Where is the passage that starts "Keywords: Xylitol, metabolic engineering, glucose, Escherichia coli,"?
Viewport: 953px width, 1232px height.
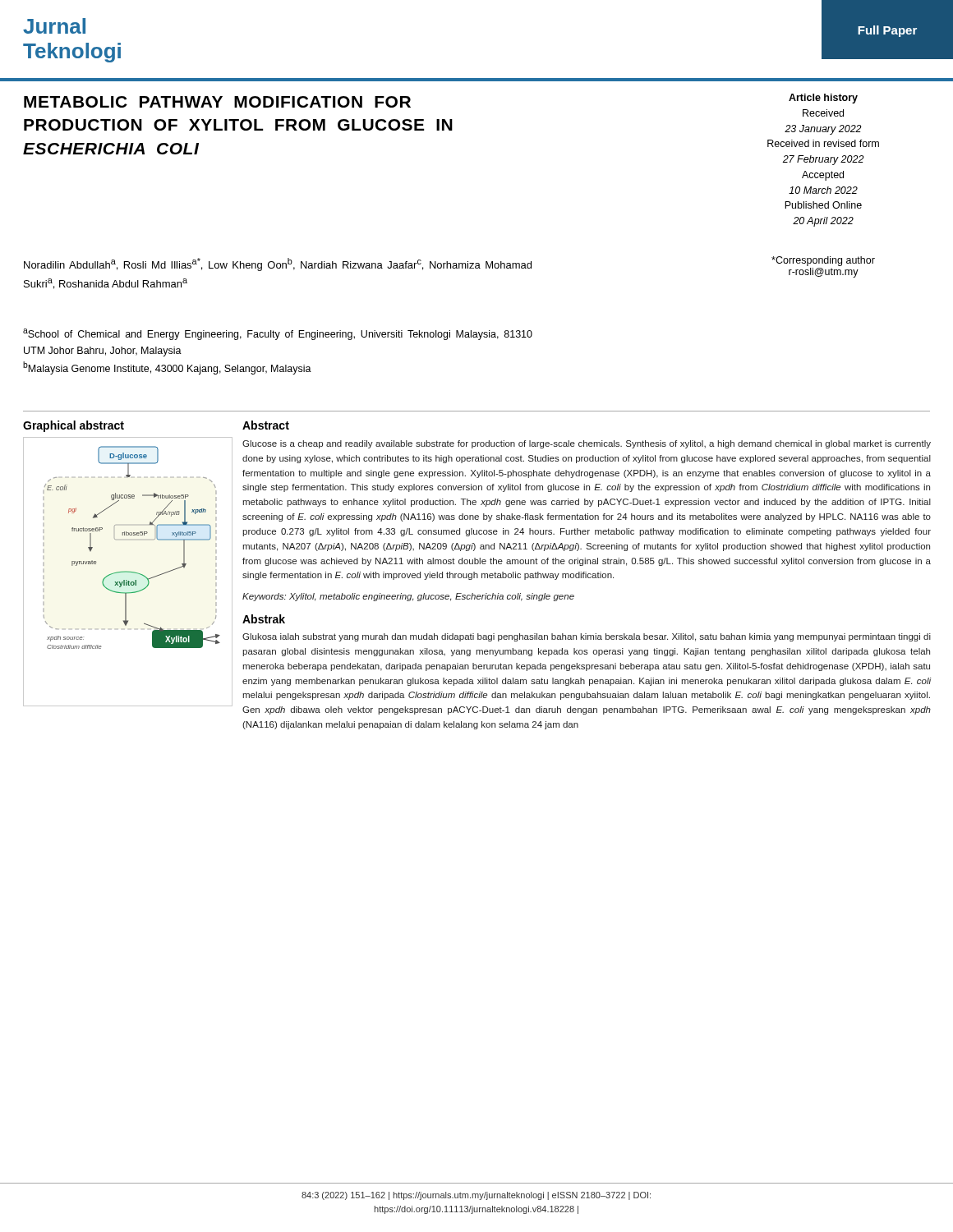[408, 596]
